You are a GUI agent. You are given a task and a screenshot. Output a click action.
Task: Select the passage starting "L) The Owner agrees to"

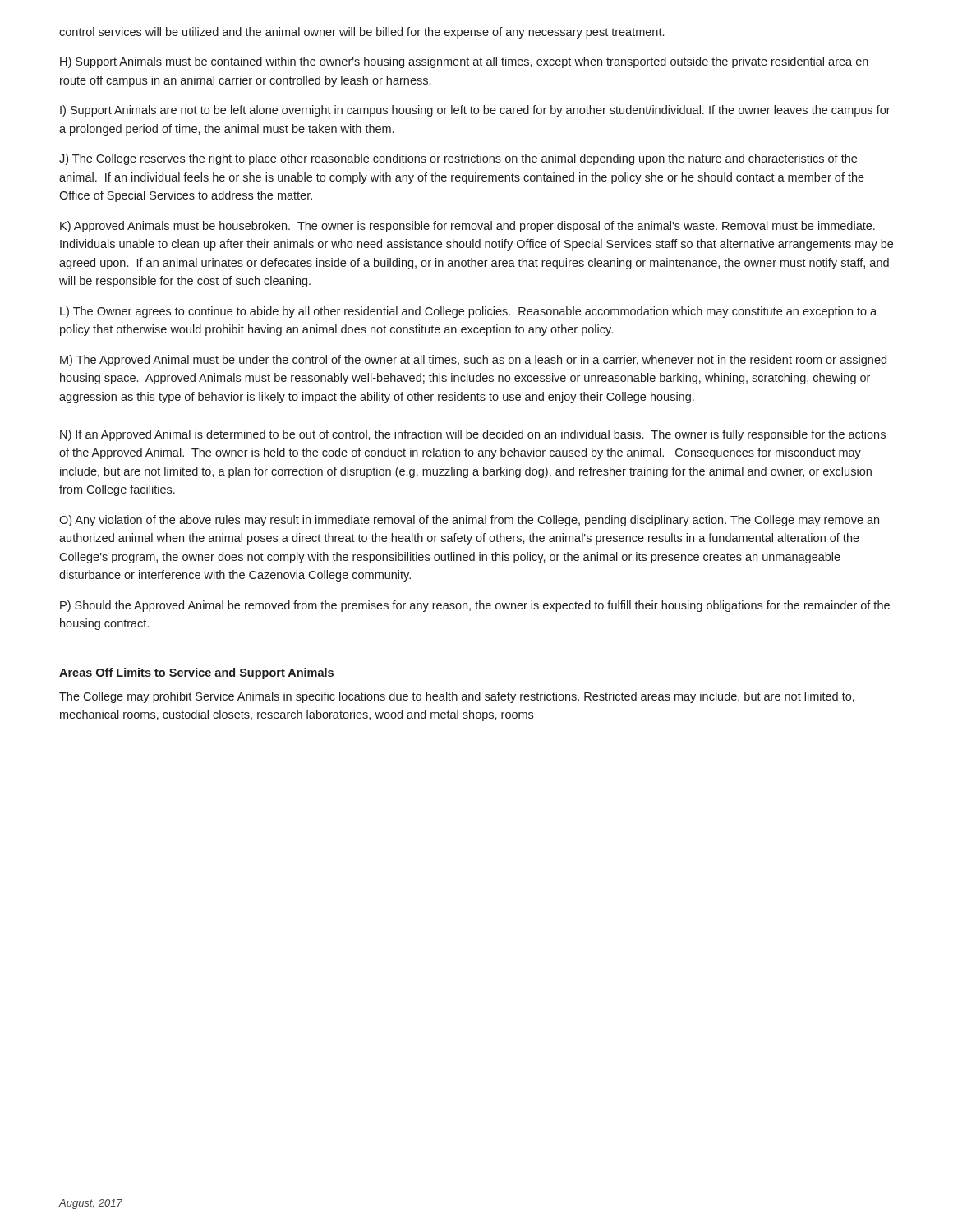[x=468, y=320]
